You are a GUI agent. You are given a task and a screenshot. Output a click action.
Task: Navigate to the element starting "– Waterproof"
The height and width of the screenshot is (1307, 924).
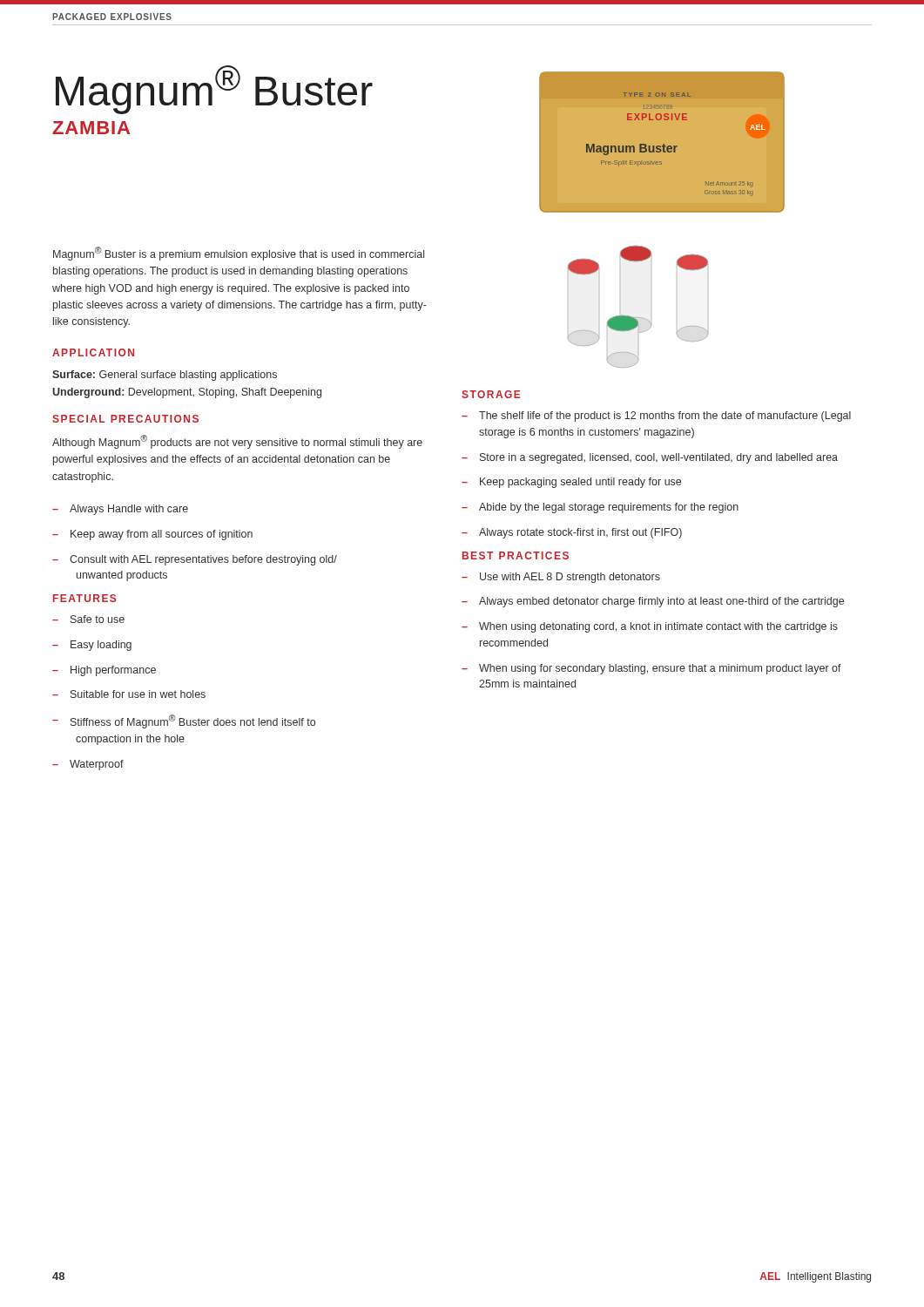pos(88,764)
